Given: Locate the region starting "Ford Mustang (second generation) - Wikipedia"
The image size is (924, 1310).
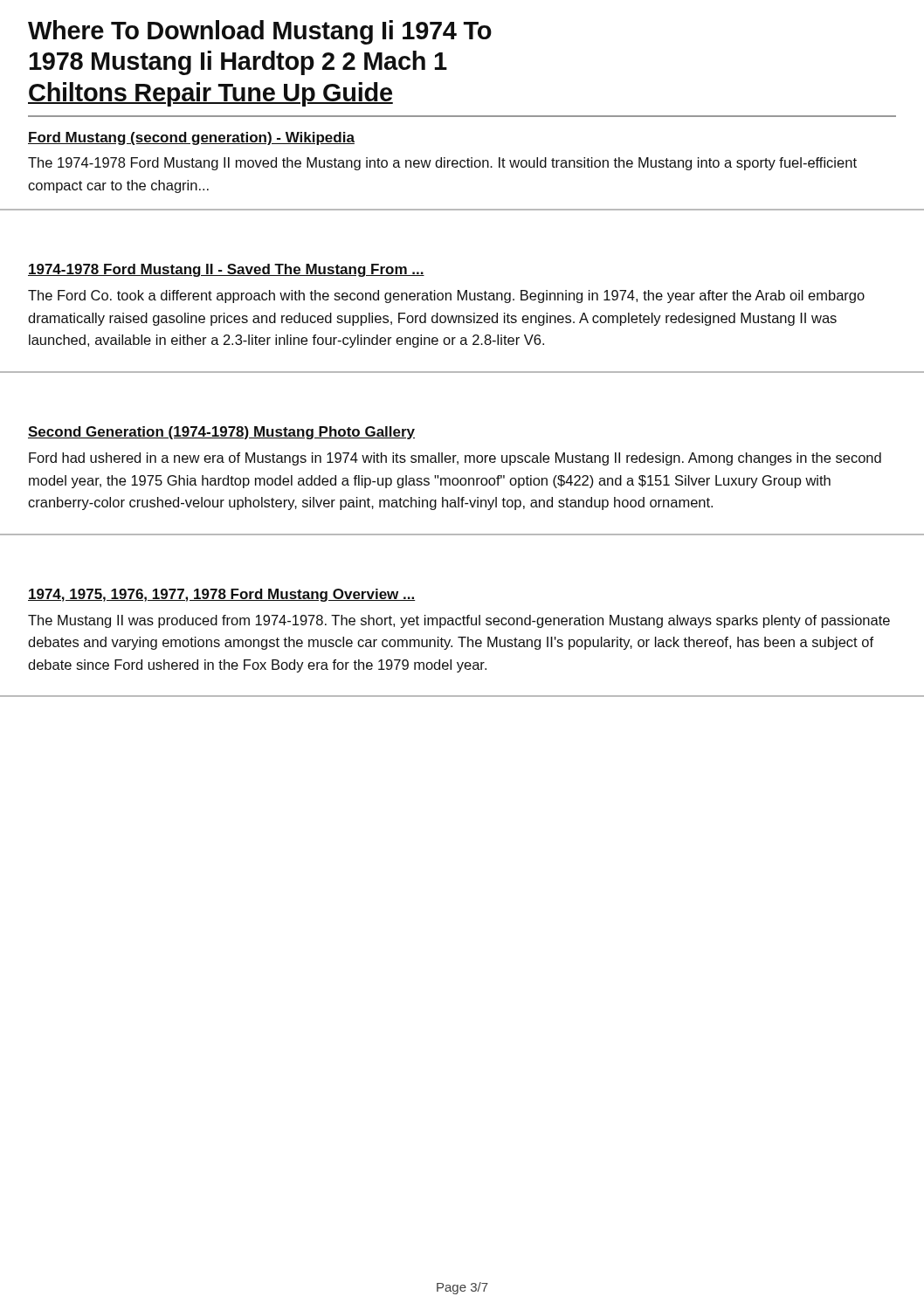Looking at the screenshot, I should pyautogui.click(x=191, y=138).
